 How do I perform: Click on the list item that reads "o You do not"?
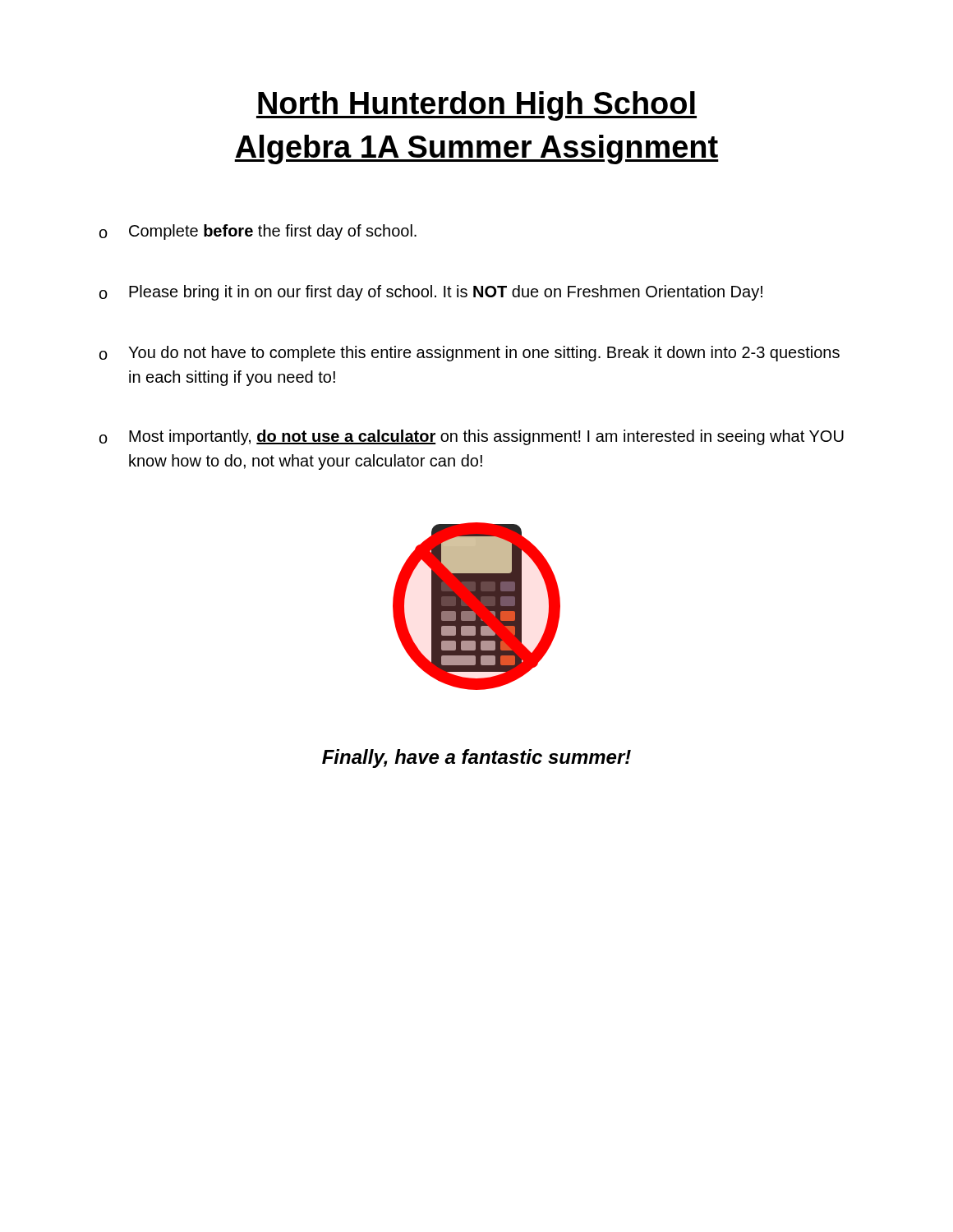(x=476, y=365)
